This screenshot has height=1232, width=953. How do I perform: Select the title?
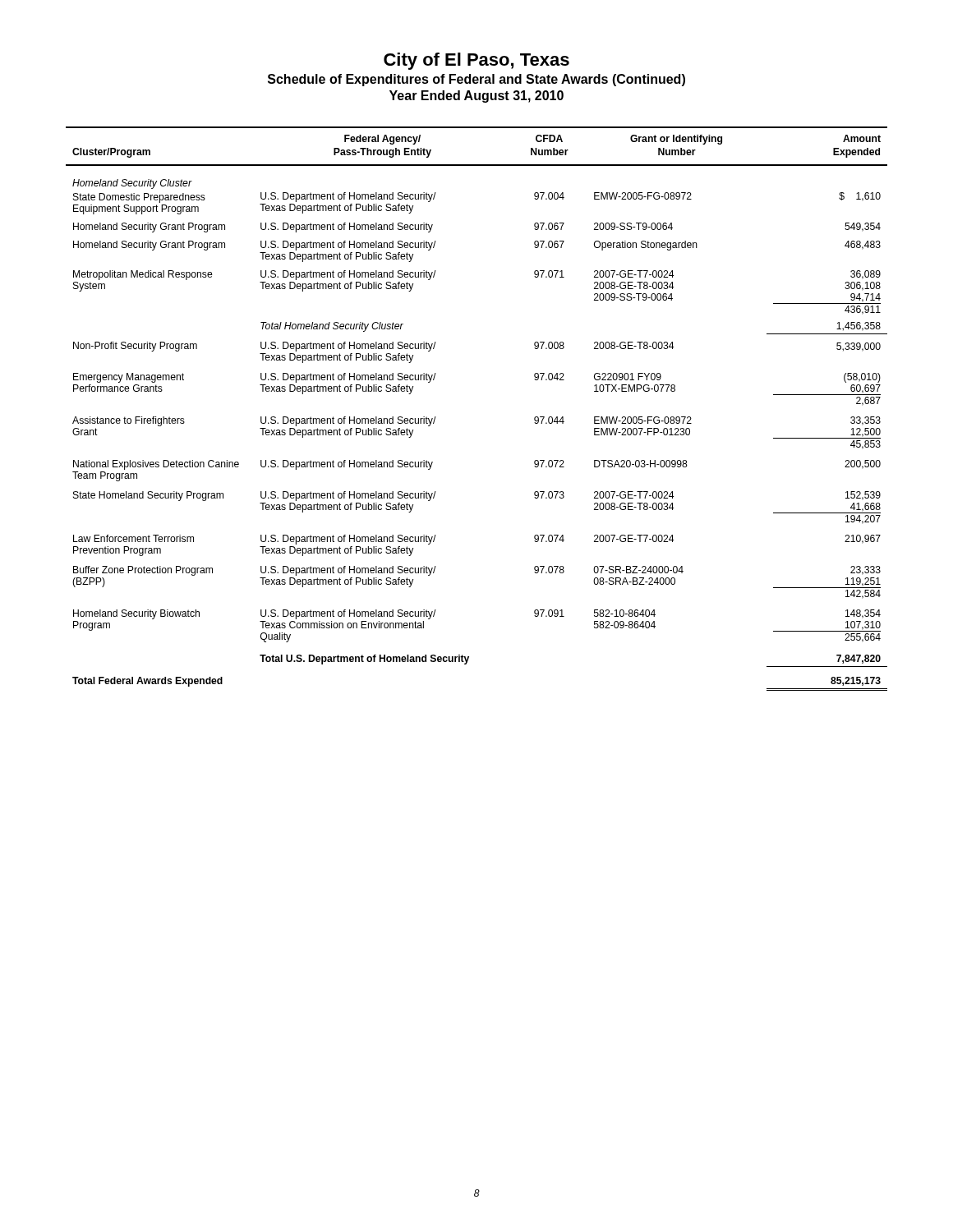(x=476, y=76)
